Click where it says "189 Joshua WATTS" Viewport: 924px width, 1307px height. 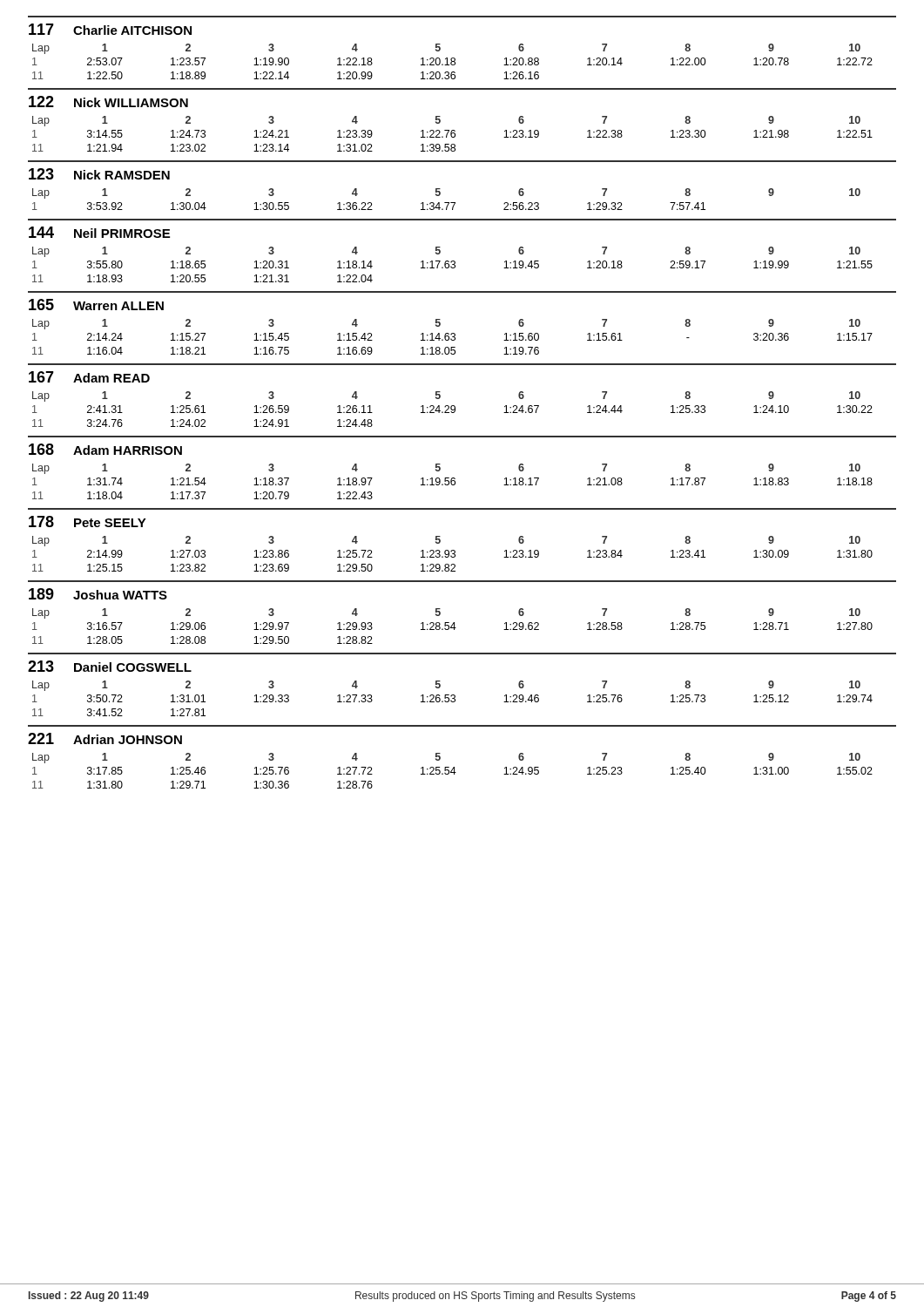pos(98,595)
